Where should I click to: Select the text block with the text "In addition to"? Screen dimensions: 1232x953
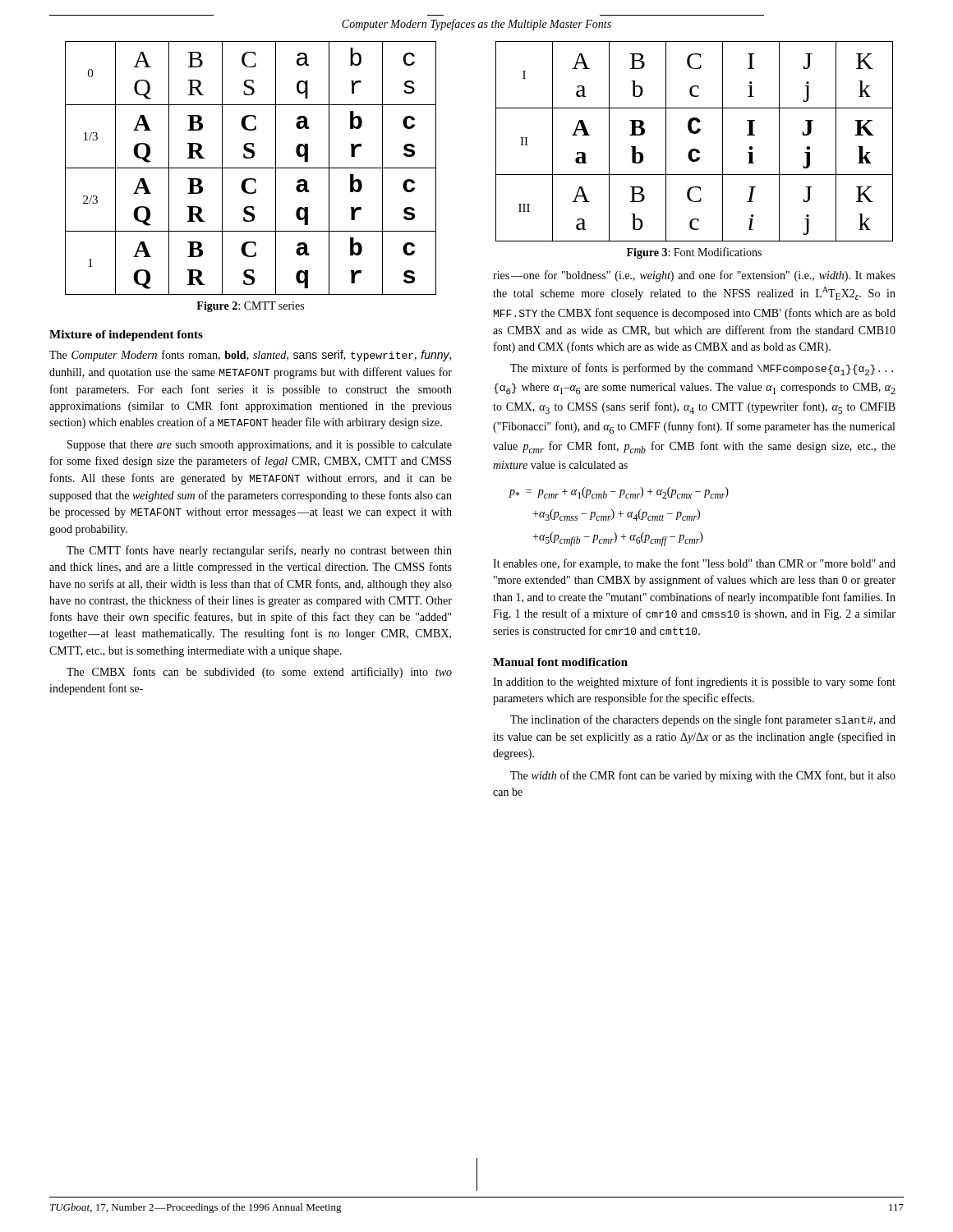(x=694, y=737)
